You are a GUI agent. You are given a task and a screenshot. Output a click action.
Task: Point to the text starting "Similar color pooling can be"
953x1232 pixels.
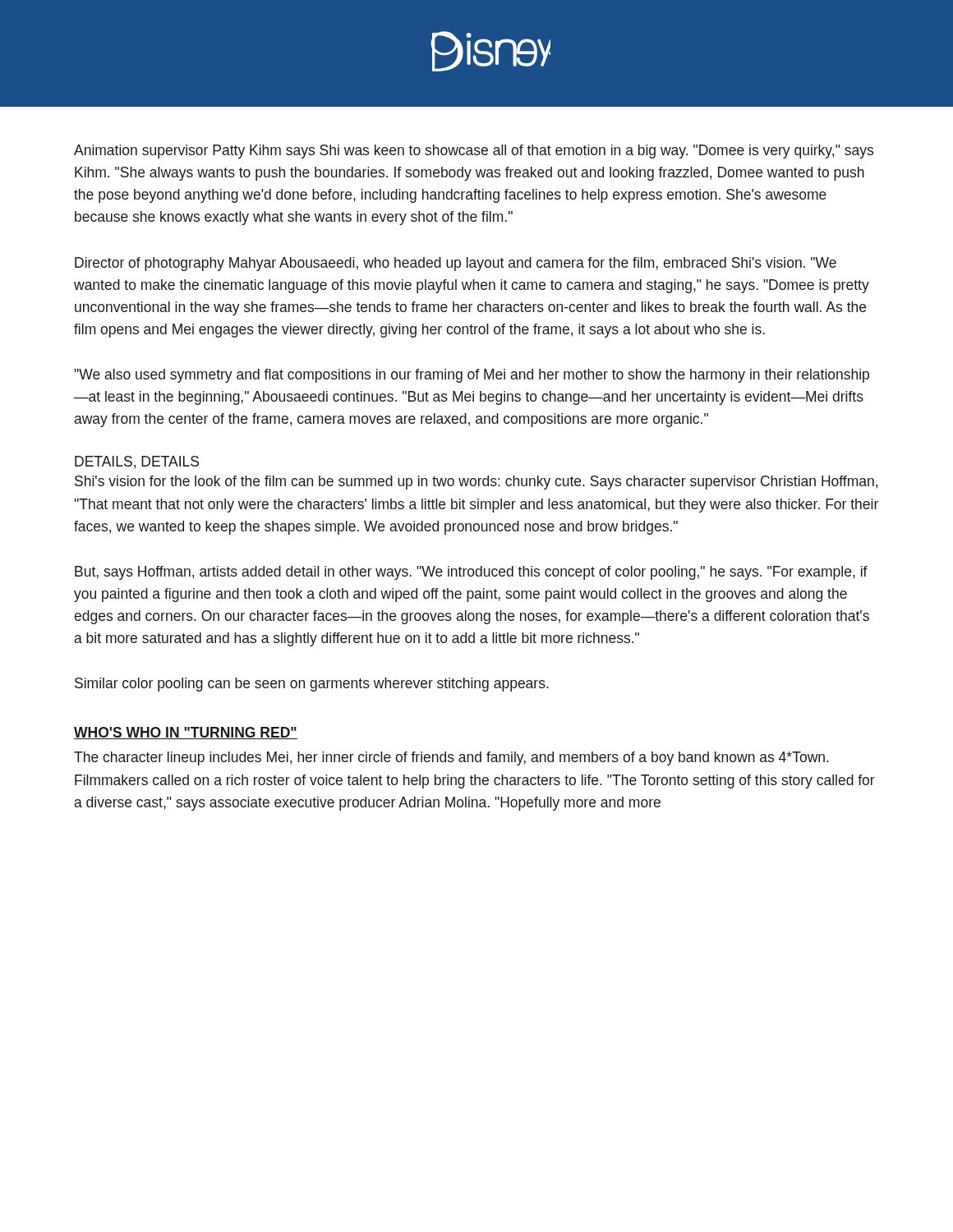coord(312,684)
